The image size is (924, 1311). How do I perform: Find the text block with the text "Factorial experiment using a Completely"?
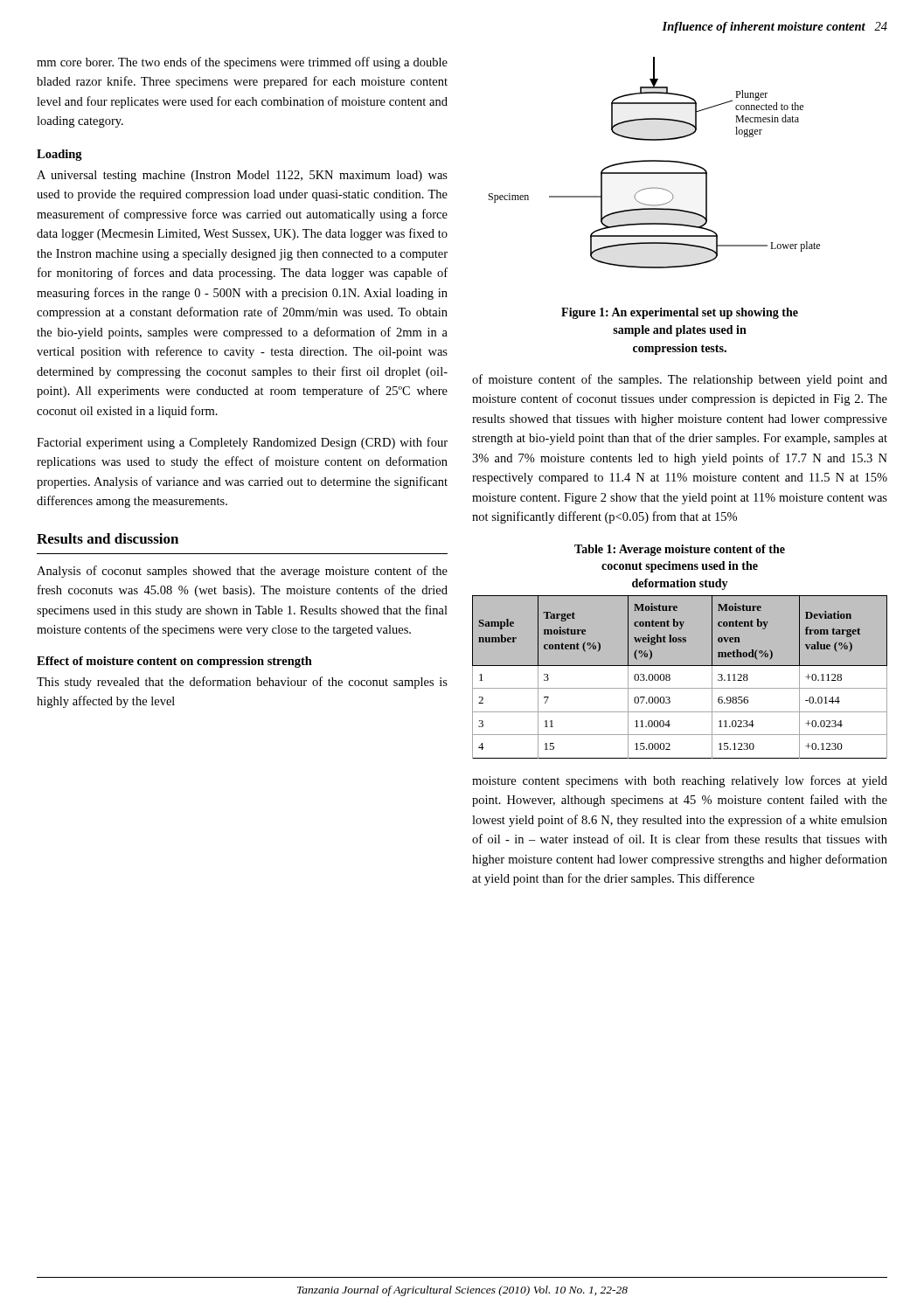[x=242, y=472]
